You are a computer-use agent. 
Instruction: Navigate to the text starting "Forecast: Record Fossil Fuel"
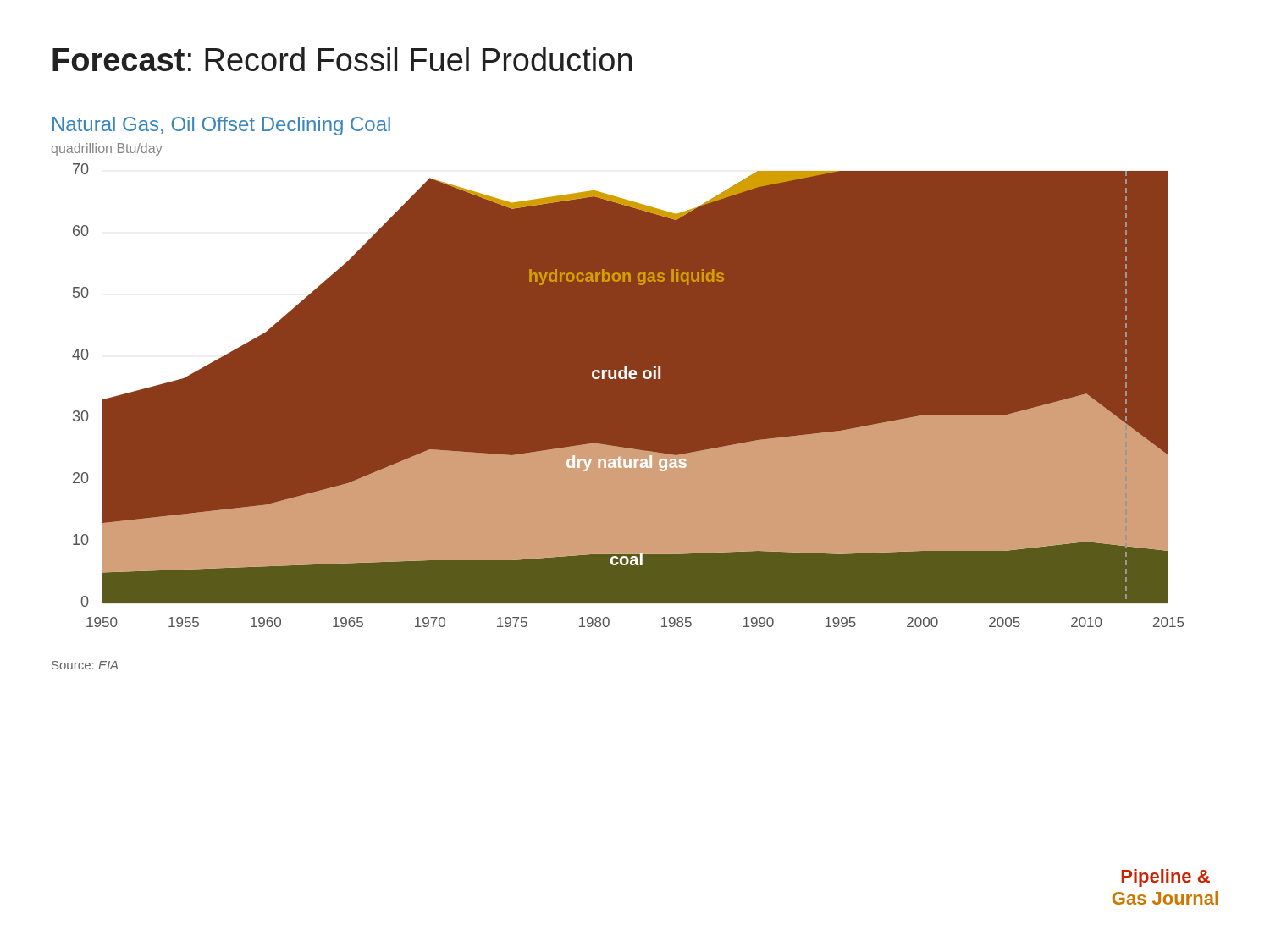tap(342, 60)
